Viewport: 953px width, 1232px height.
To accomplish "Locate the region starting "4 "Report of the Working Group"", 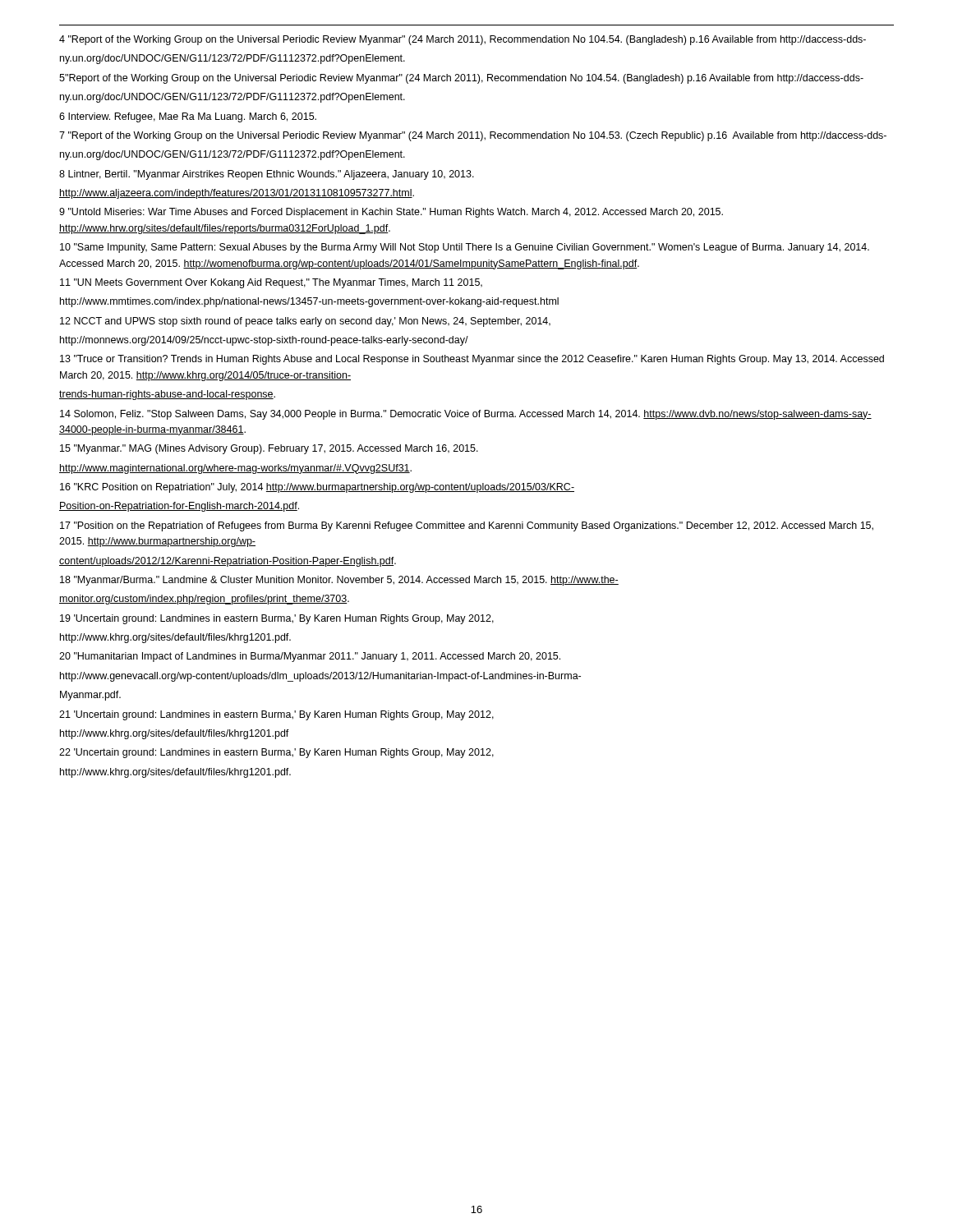I will coord(476,50).
